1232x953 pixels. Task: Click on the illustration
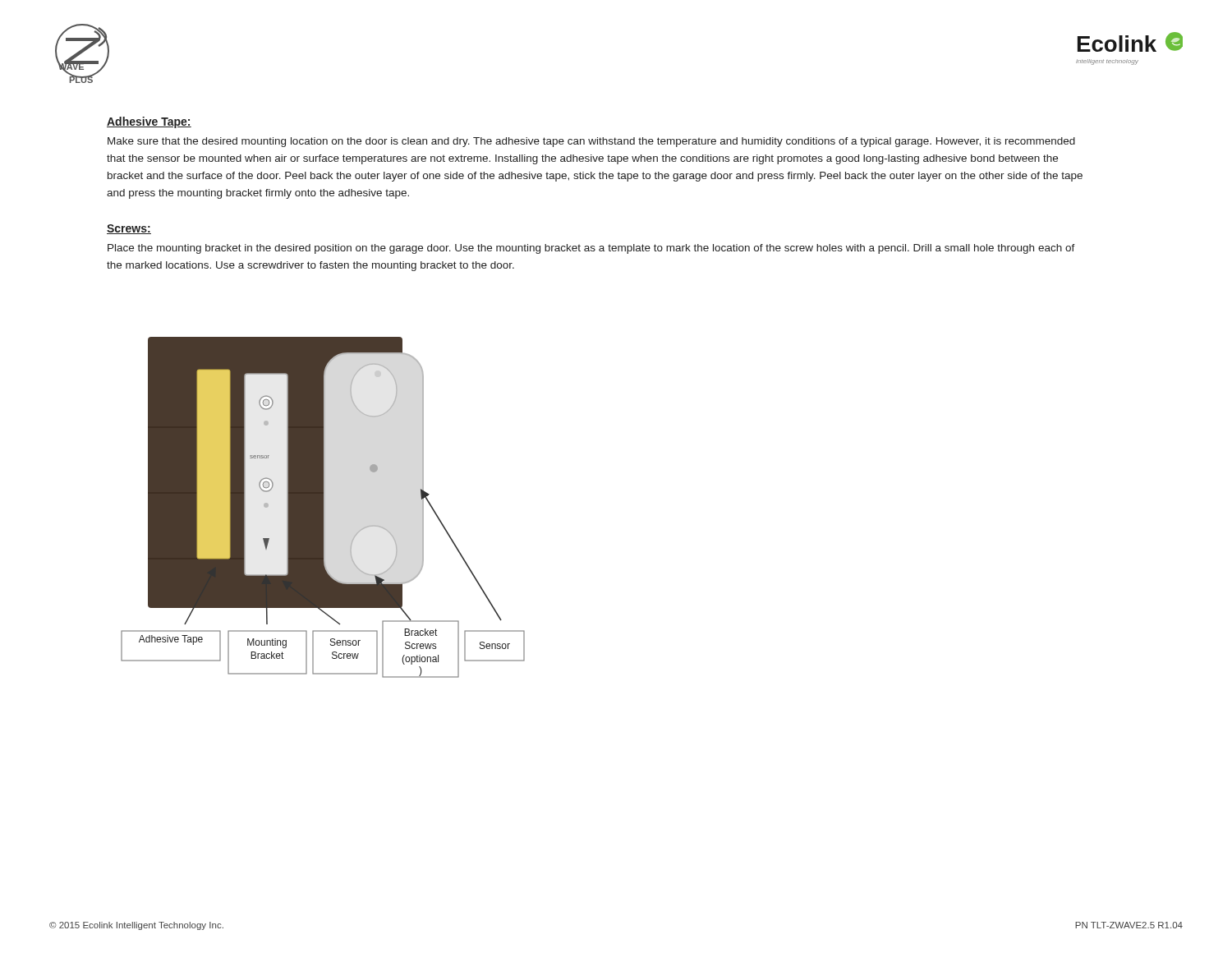pos(378,519)
